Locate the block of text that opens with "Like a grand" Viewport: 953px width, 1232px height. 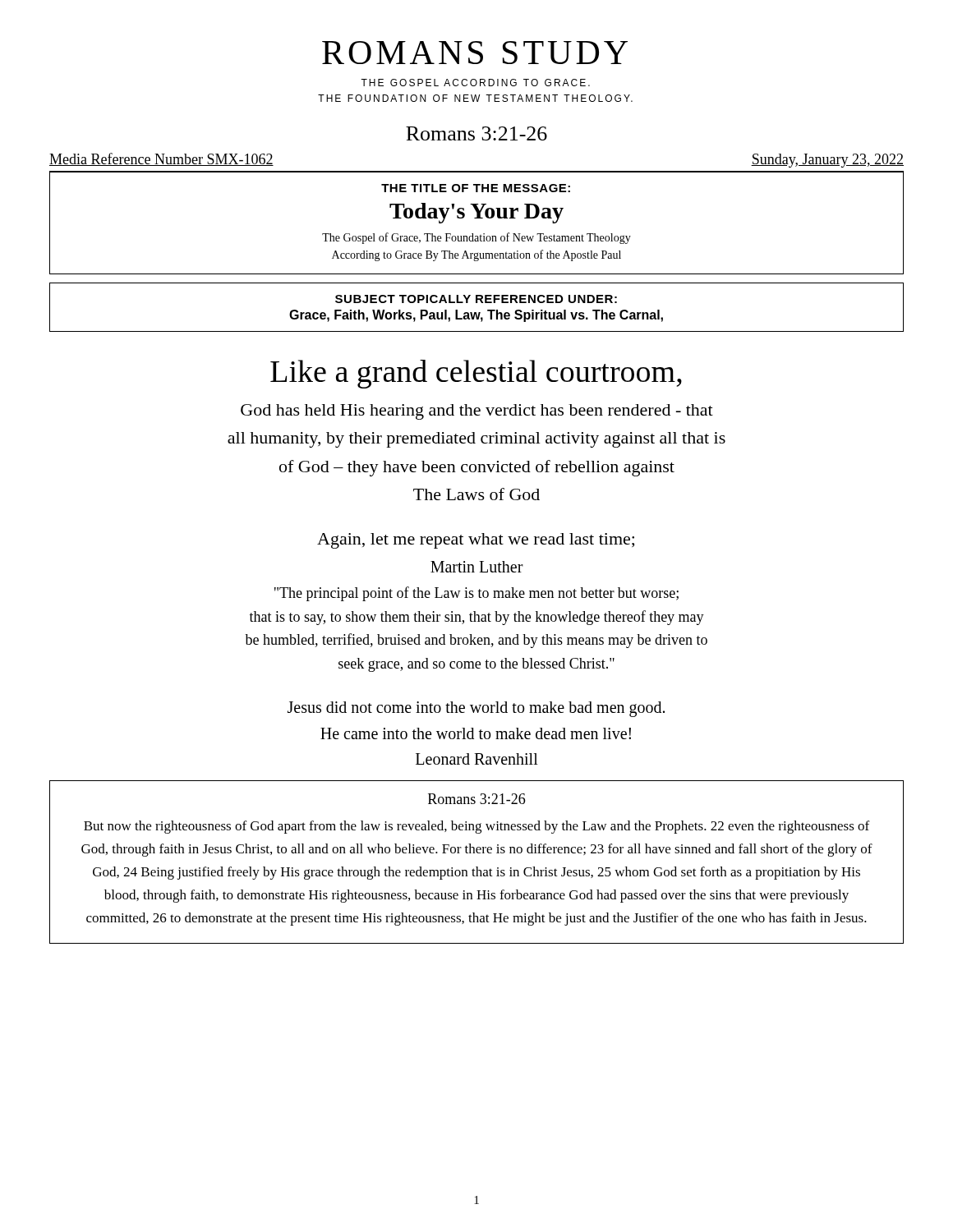point(476,372)
